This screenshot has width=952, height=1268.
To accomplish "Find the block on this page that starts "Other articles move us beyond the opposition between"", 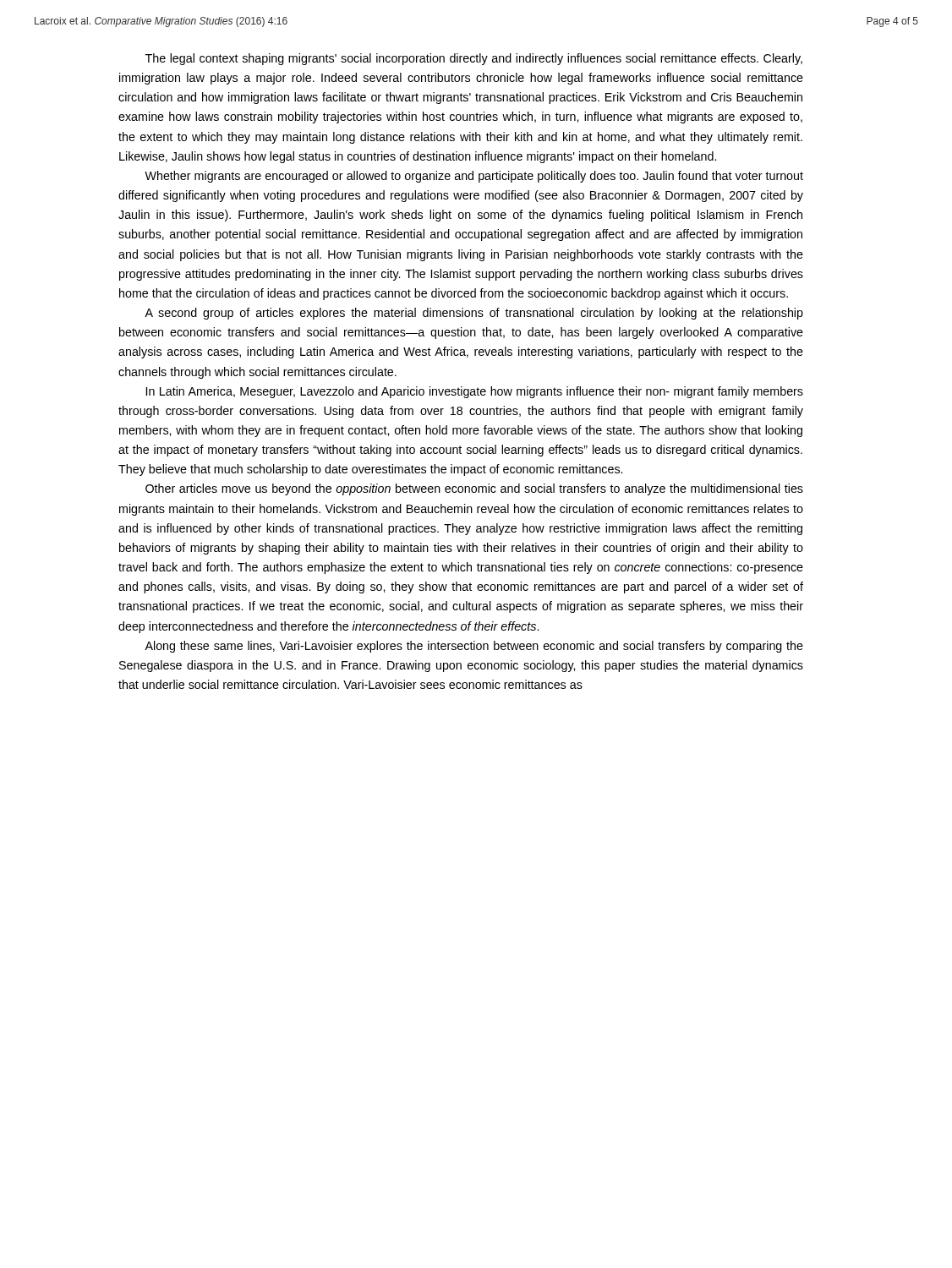I will [461, 558].
